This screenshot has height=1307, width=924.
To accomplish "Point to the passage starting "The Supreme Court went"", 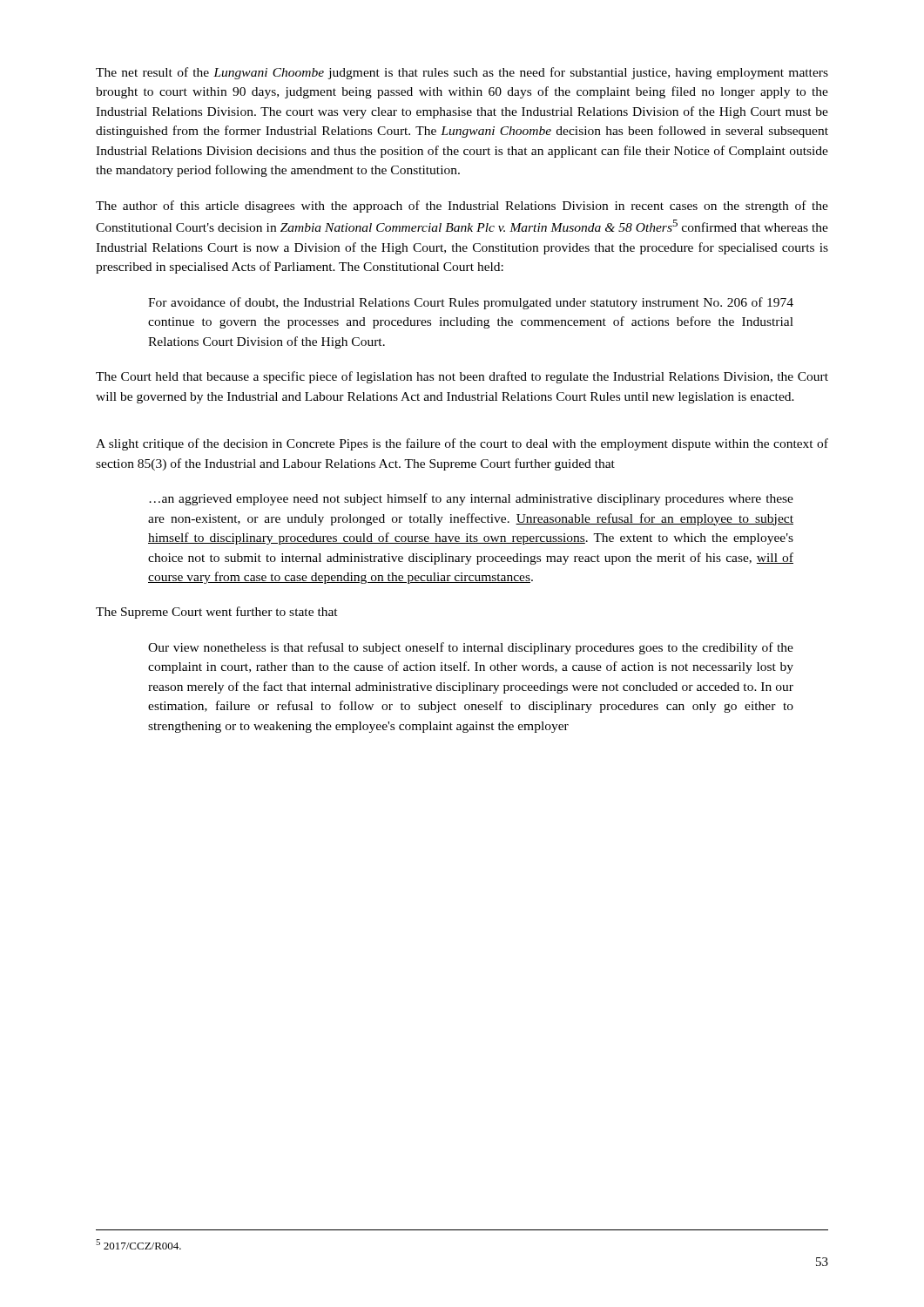I will tap(217, 612).
